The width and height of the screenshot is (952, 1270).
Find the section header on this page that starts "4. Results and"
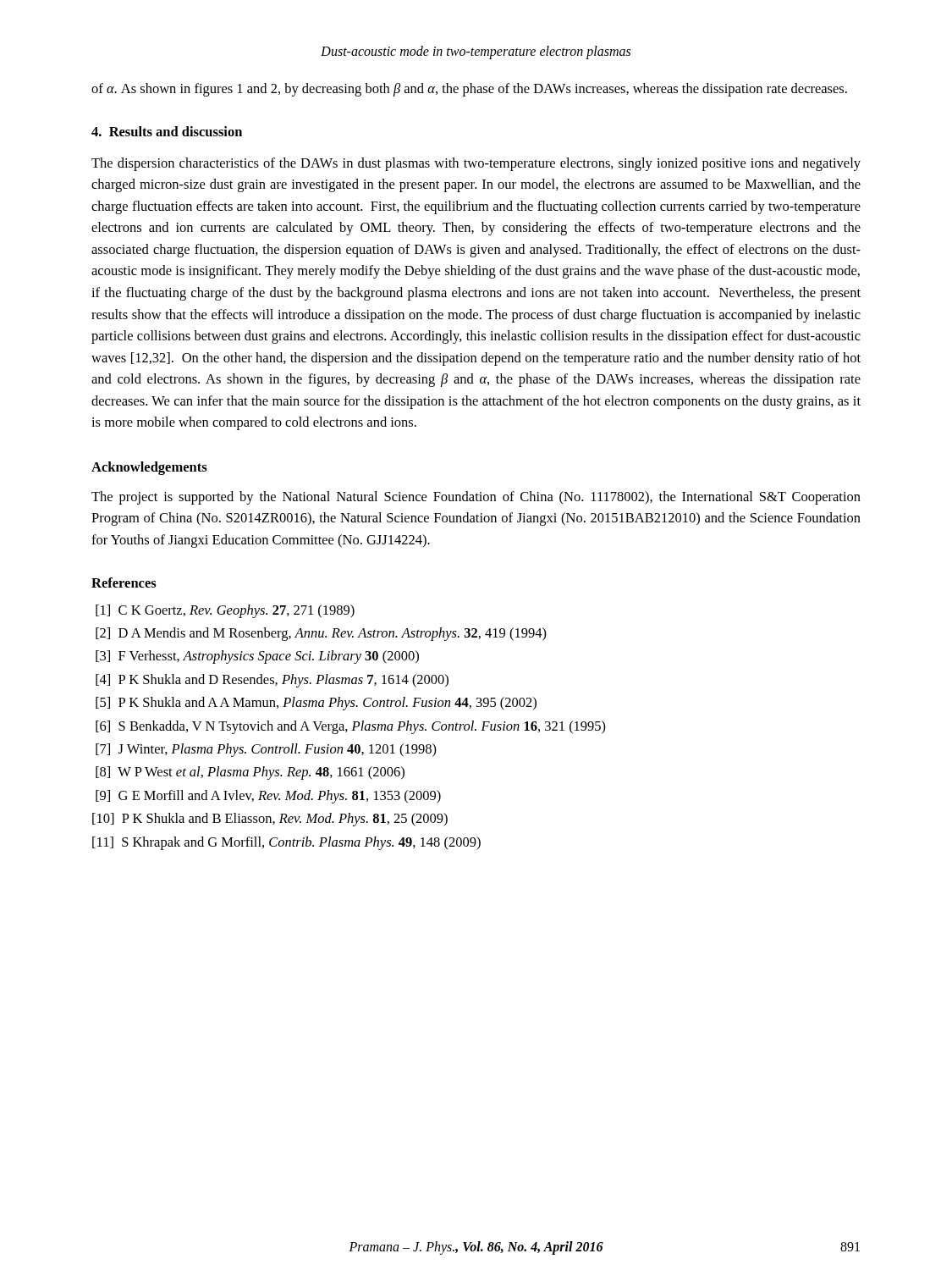tap(167, 131)
